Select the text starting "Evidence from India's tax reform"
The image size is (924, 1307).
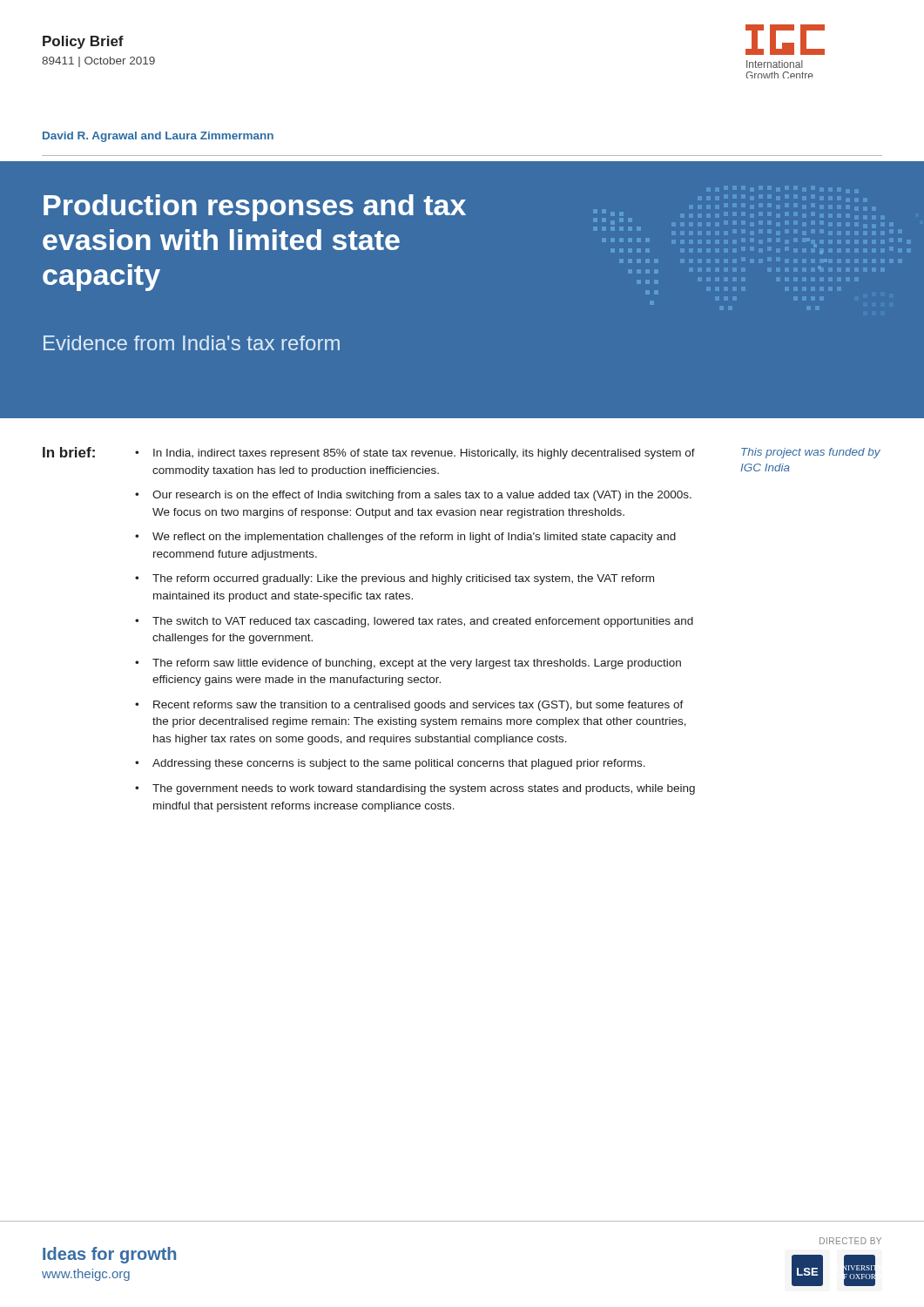coord(191,343)
